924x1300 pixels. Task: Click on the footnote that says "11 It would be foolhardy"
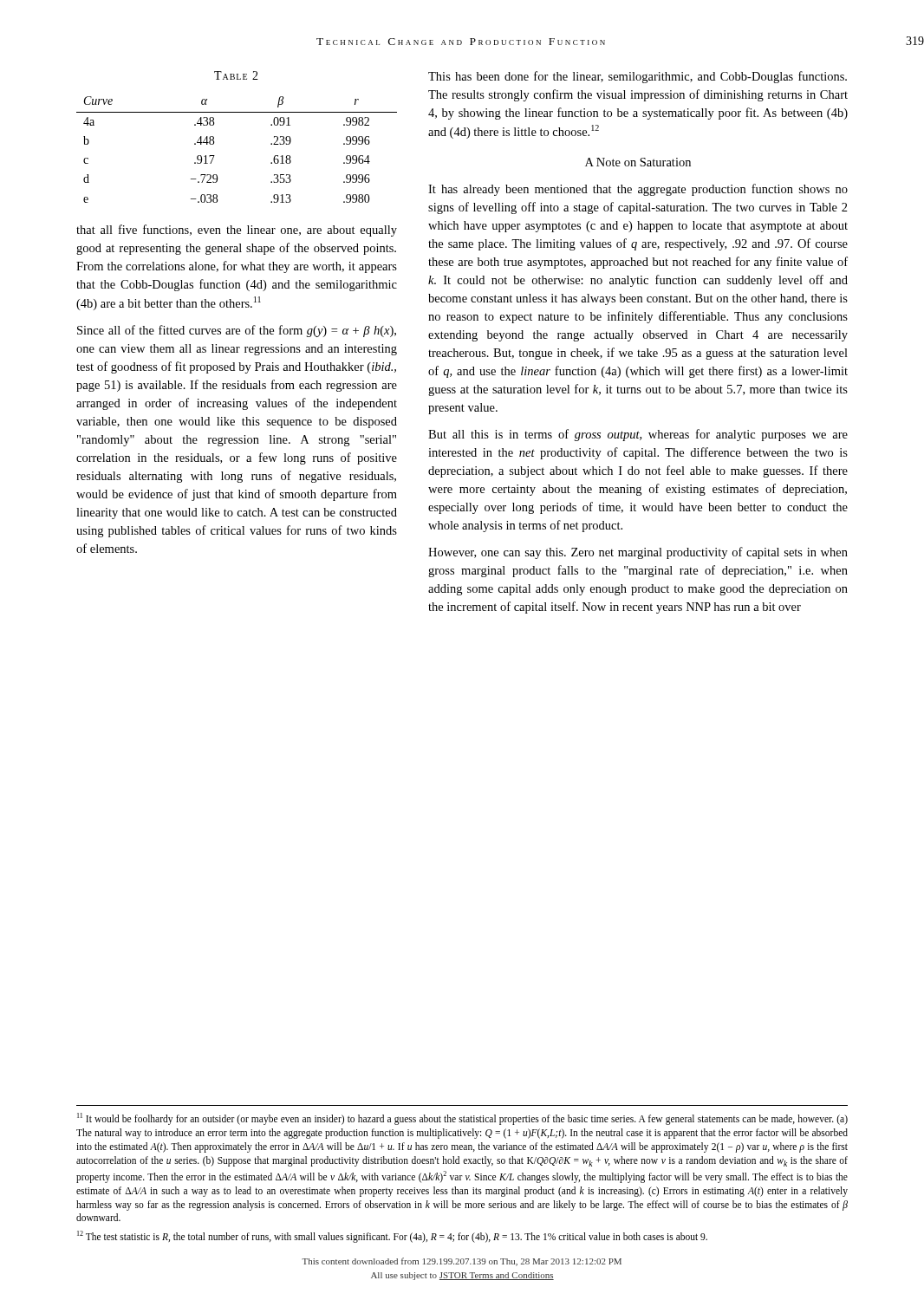pos(462,1169)
